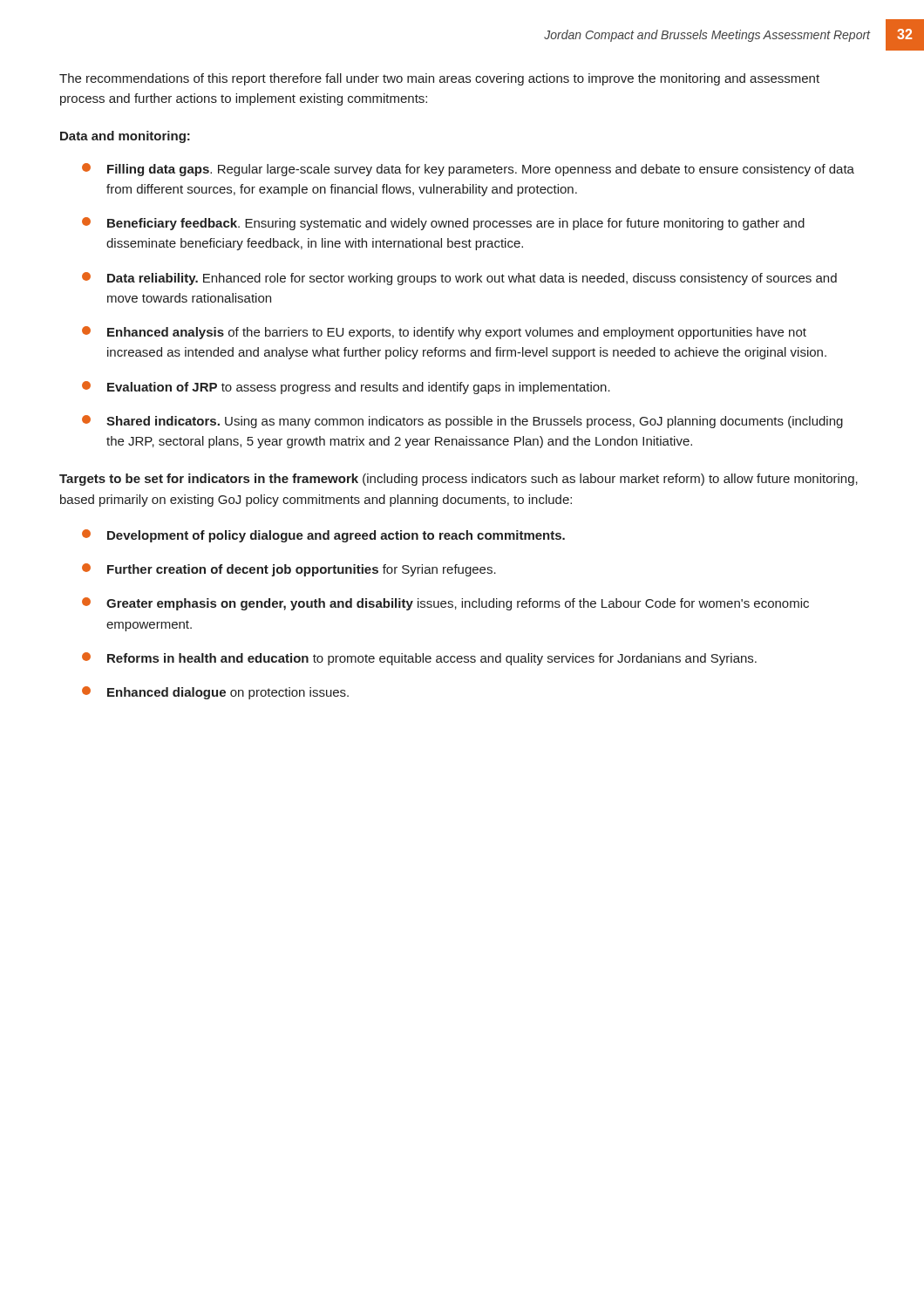Click on the list item containing "Greater emphasis on gender, youth and"
Image resolution: width=924 pixels, height=1308 pixels.
coord(473,613)
